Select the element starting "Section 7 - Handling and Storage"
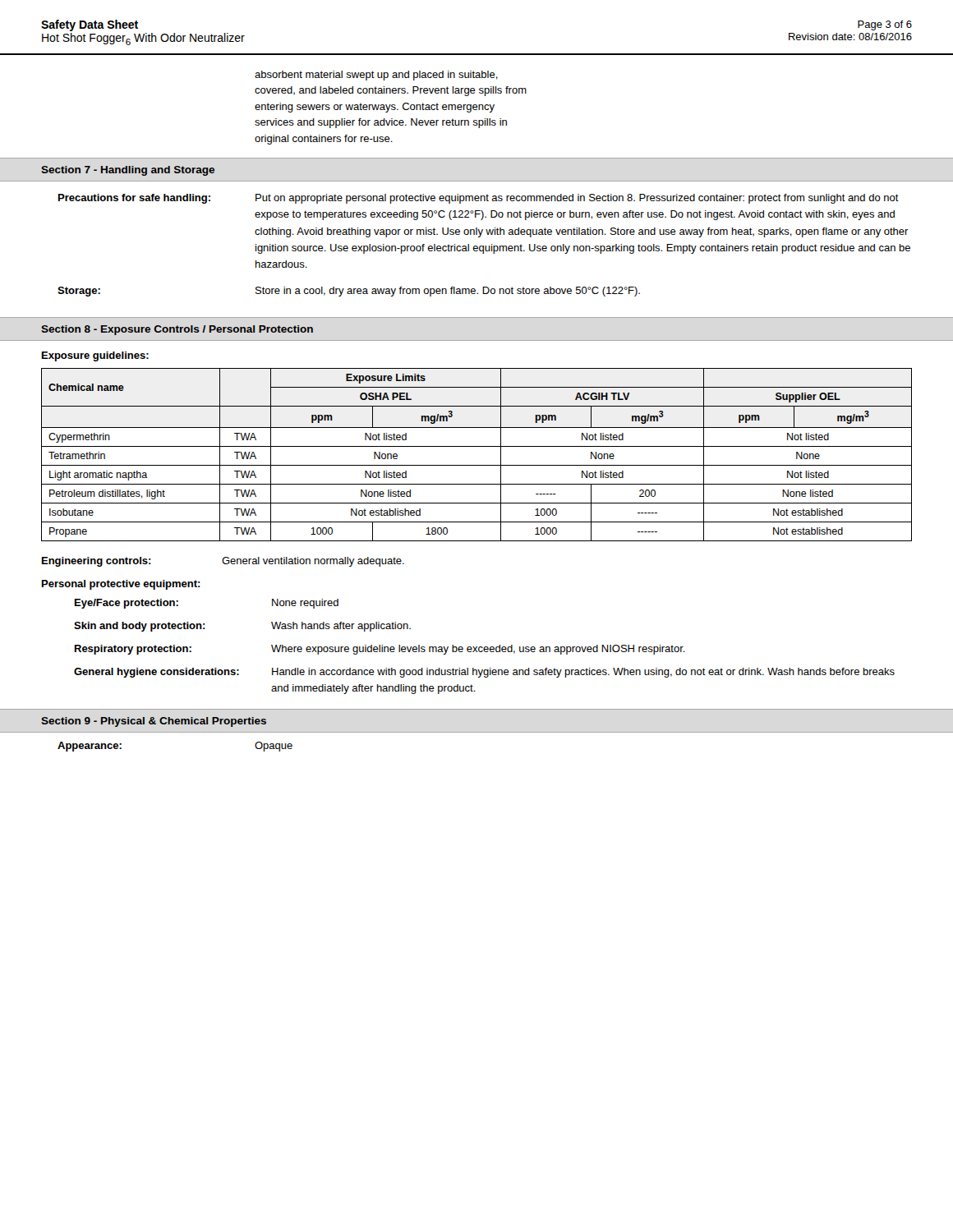Image resolution: width=953 pixels, height=1232 pixels. tap(128, 170)
